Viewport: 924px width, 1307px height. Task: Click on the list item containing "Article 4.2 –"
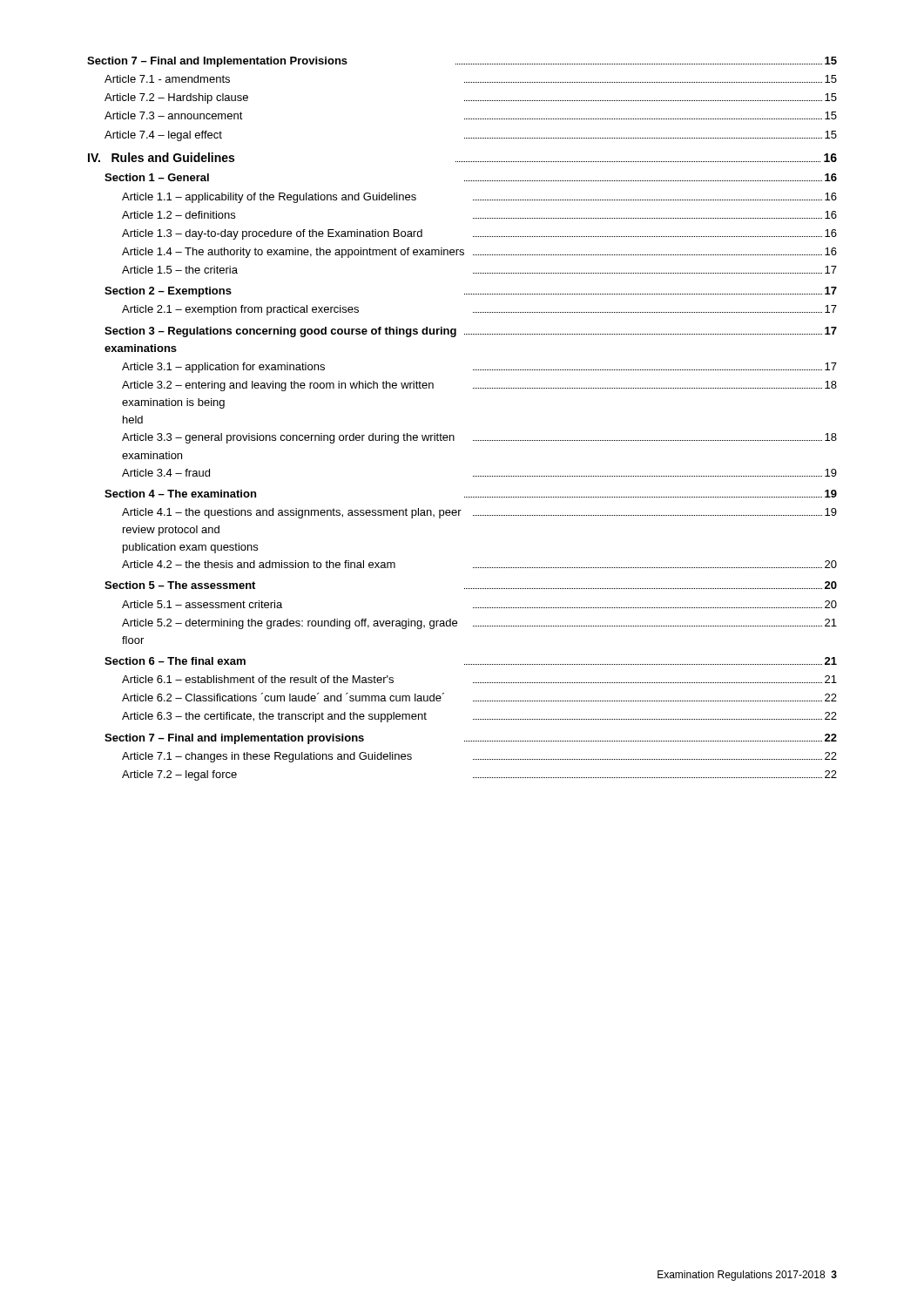tap(479, 565)
